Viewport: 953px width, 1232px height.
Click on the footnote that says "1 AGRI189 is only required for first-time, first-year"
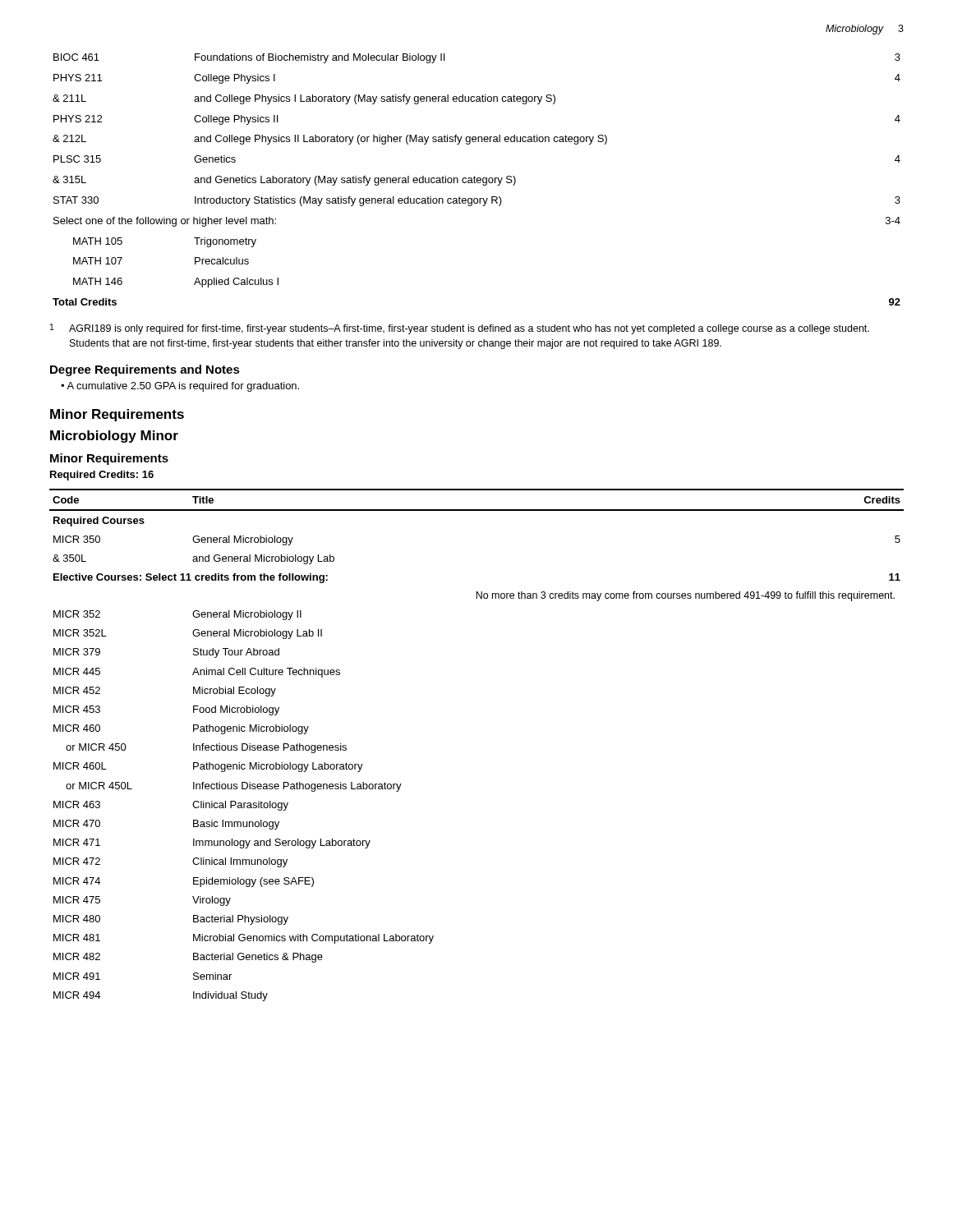point(476,336)
